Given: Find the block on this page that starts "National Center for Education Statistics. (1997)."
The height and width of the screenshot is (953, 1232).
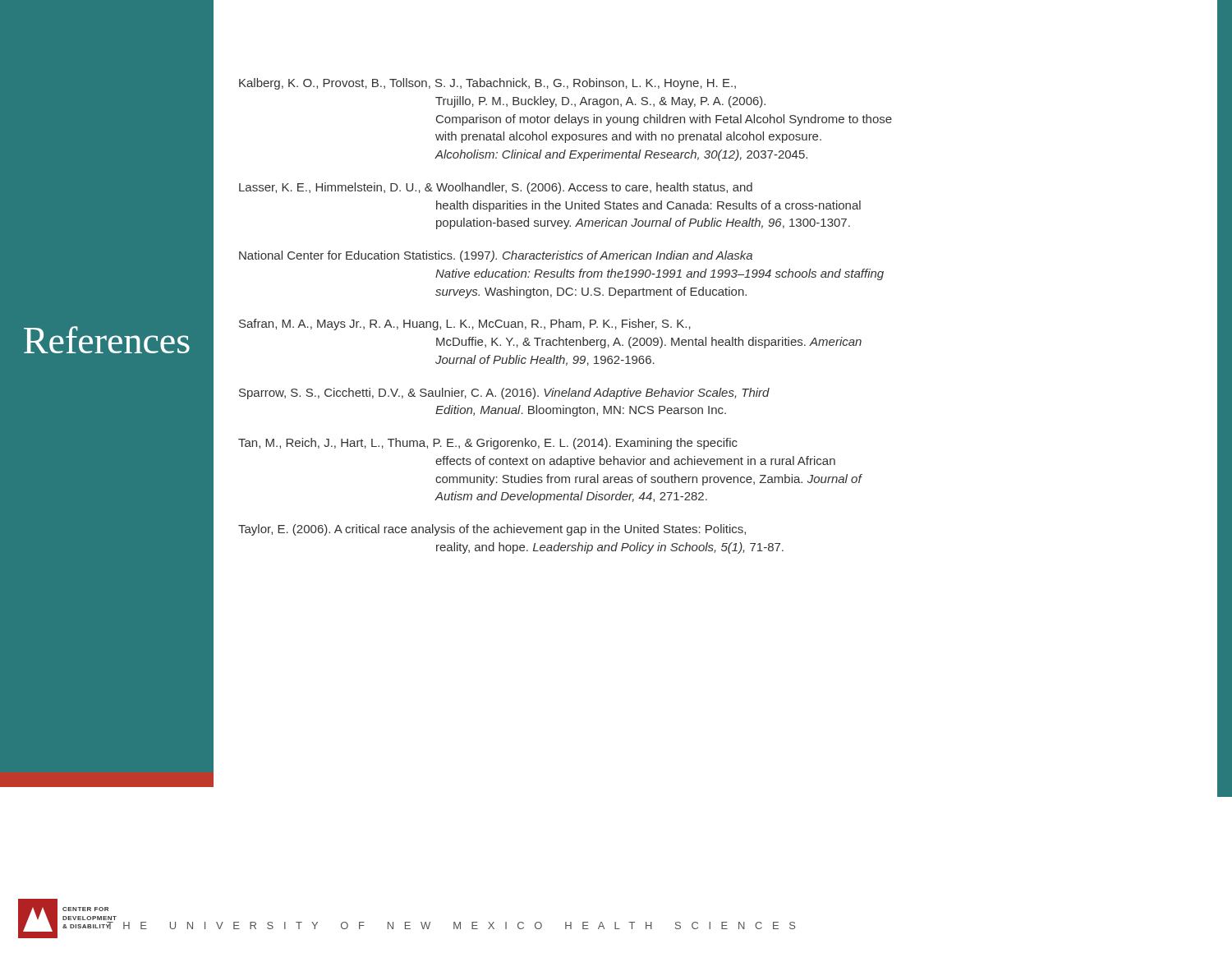Looking at the screenshot, I should pyautogui.click(x=715, y=274).
